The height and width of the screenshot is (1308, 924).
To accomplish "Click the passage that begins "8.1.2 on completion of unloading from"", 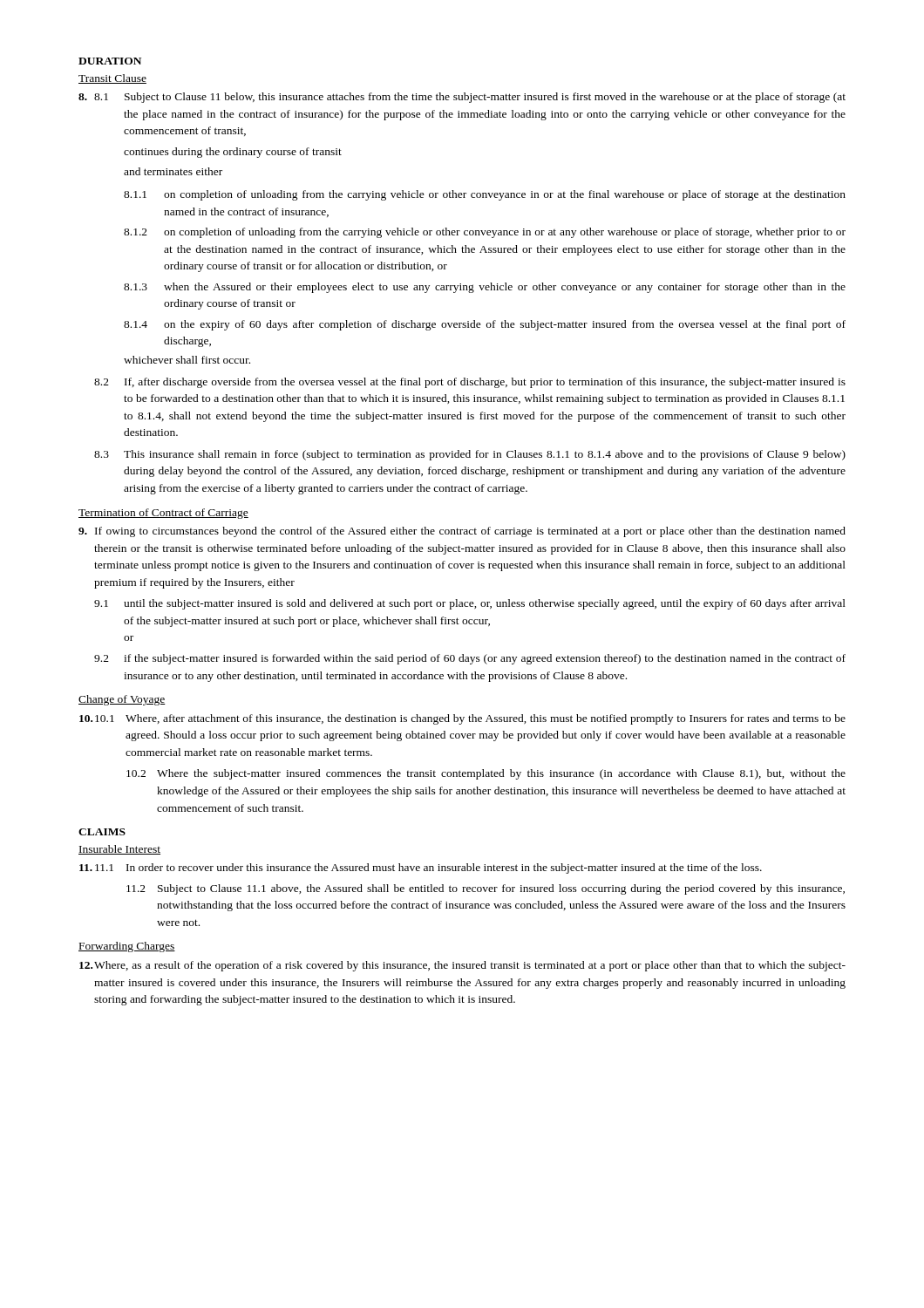I will coord(485,249).
